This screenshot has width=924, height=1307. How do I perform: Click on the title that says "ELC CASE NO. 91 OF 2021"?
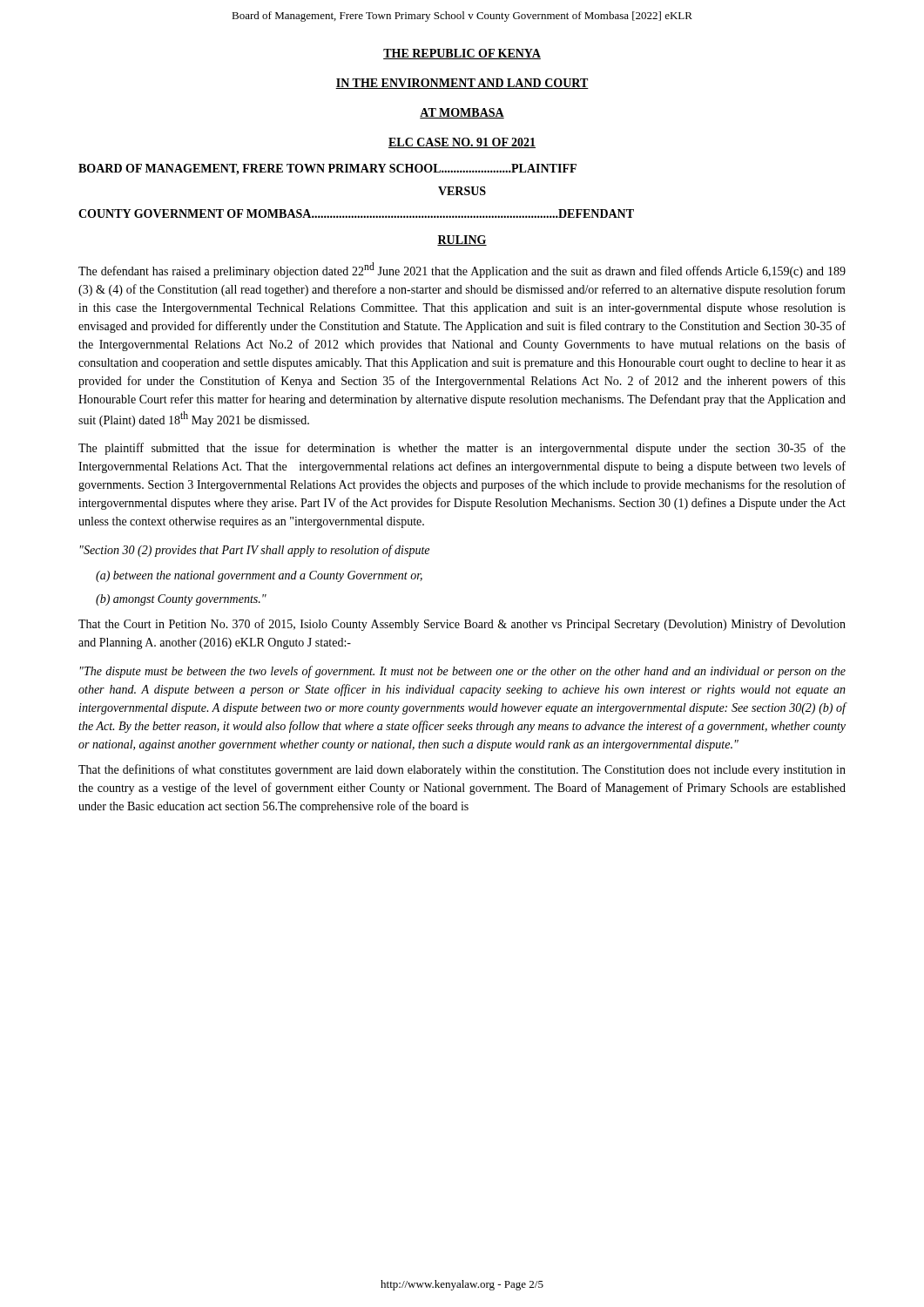pos(462,142)
